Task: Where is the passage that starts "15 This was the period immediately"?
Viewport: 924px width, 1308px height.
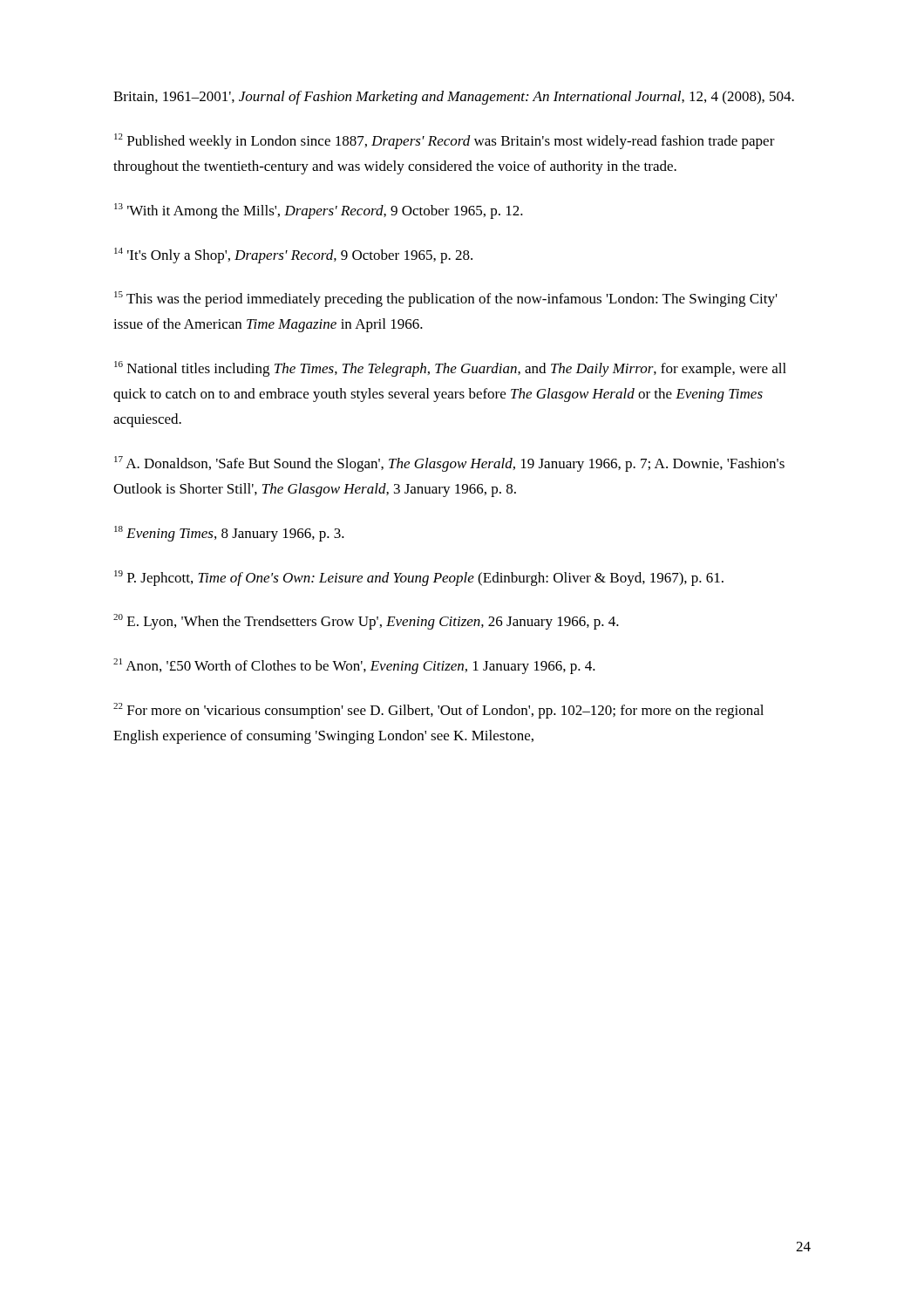Action: tap(462, 312)
